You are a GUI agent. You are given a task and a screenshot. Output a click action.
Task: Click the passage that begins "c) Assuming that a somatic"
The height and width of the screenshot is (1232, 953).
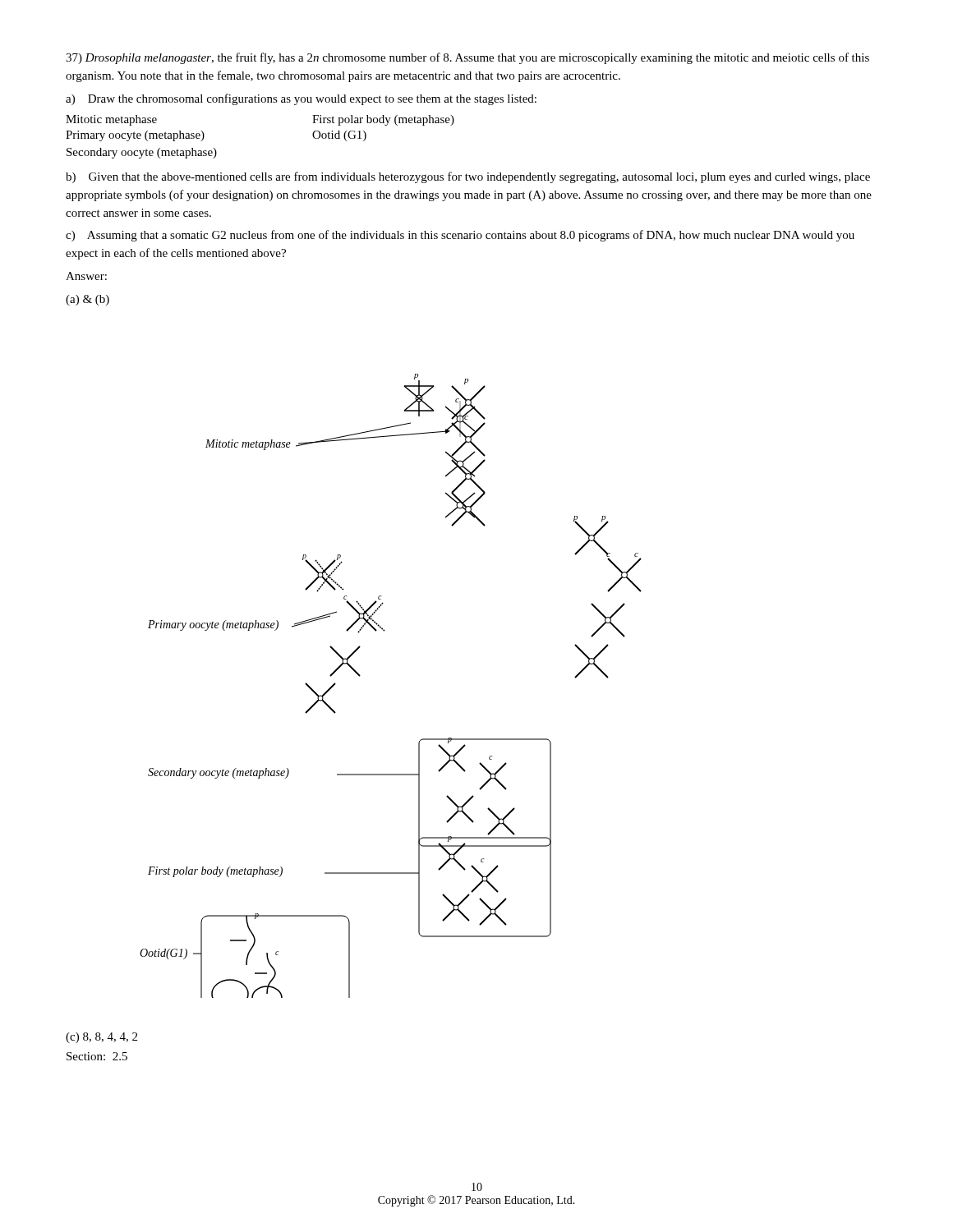(460, 244)
